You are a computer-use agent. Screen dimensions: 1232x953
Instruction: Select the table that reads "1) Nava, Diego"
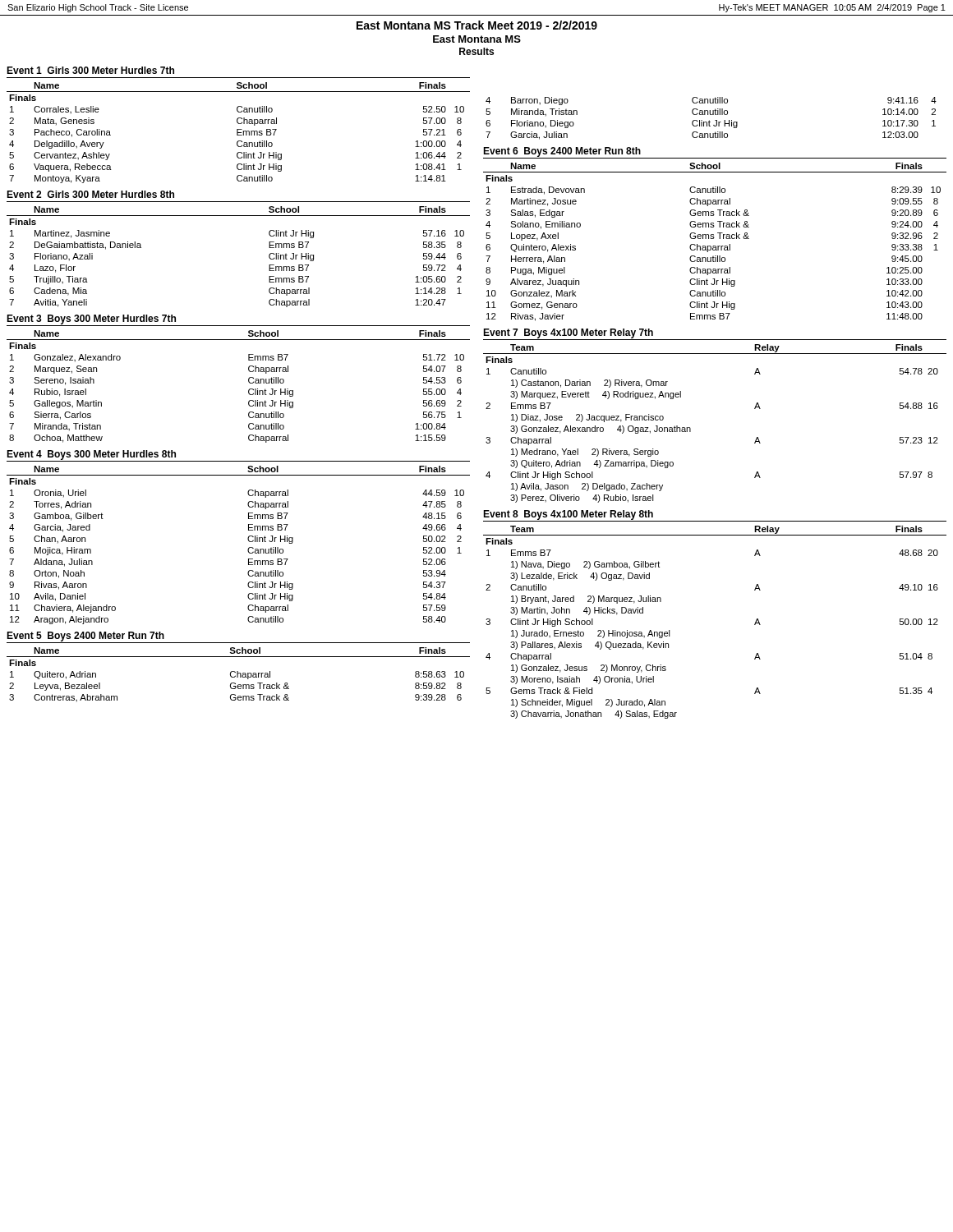coord(715,621)
